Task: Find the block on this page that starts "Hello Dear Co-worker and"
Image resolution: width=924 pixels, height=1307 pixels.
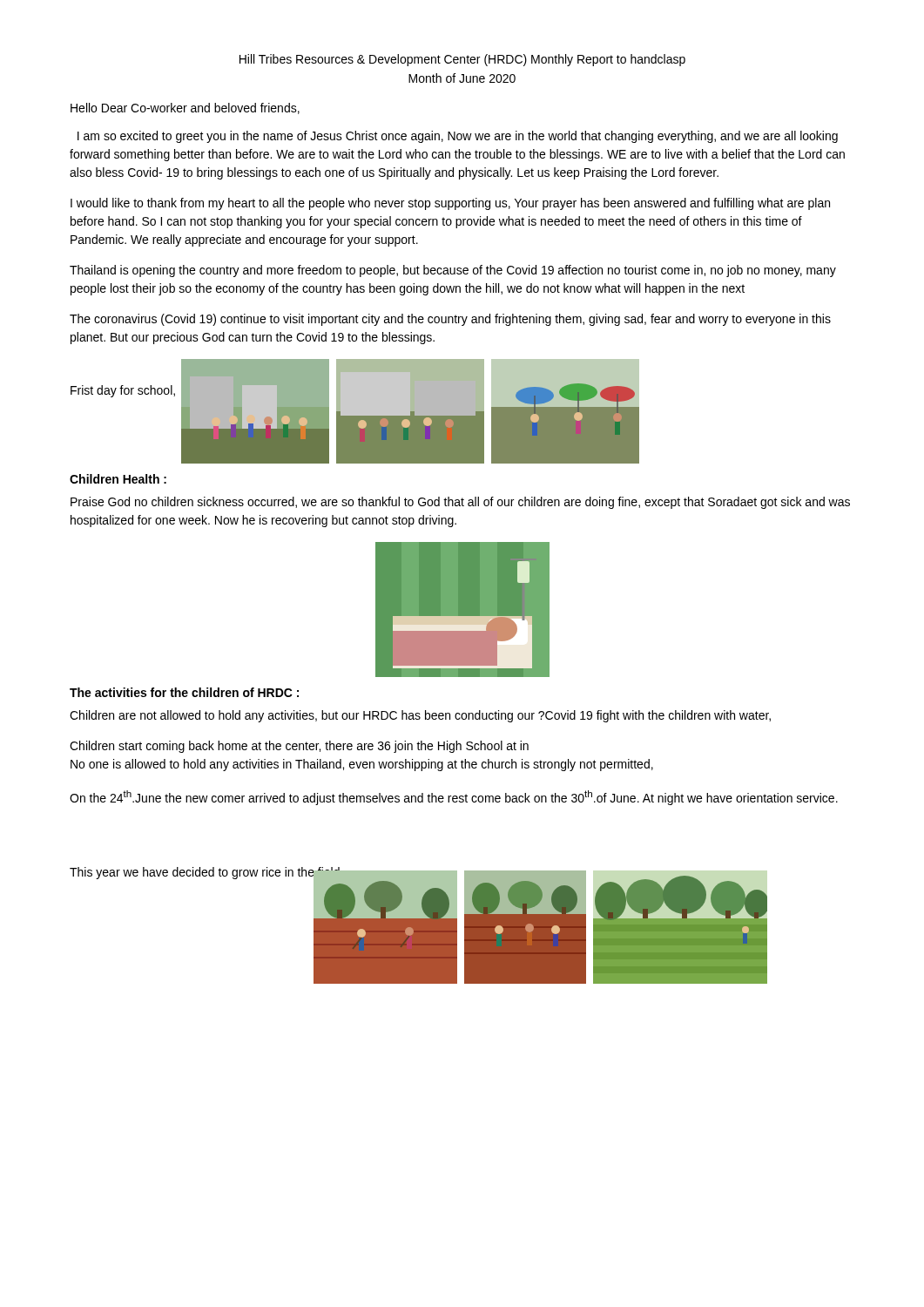Action: 185,108
